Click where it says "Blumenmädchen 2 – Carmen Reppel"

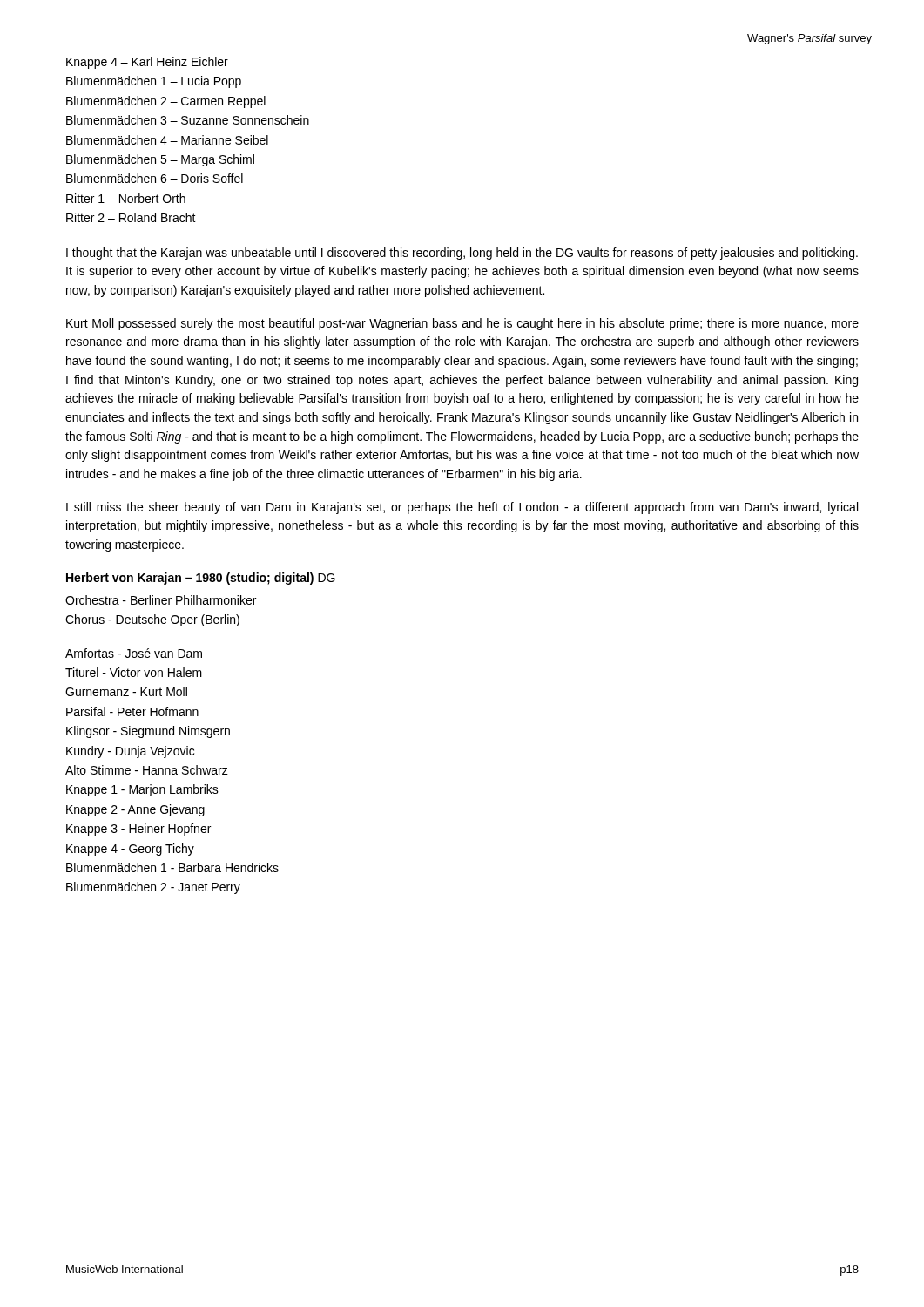tap(166, 101)
